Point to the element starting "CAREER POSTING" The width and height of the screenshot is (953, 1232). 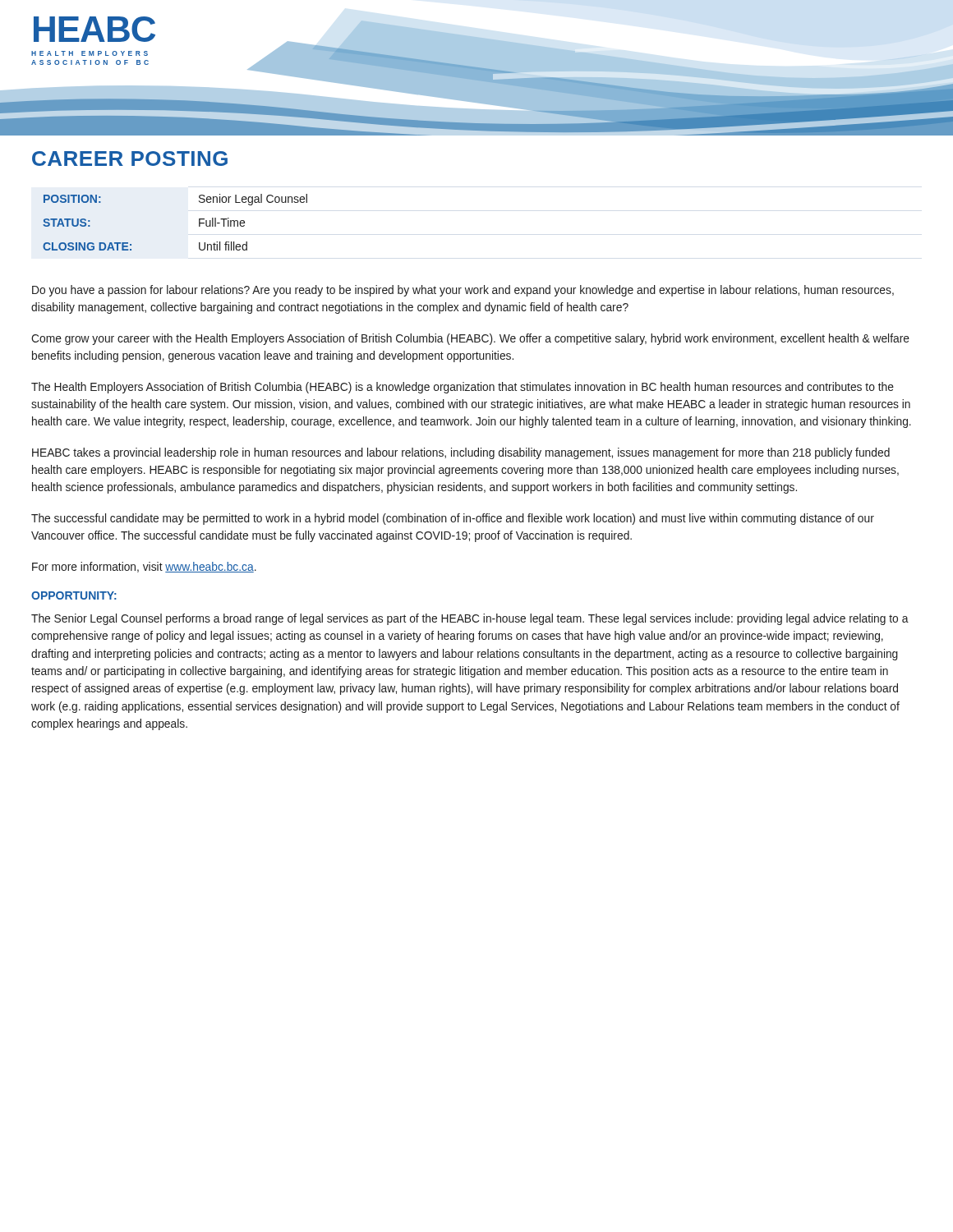point(130,159)
